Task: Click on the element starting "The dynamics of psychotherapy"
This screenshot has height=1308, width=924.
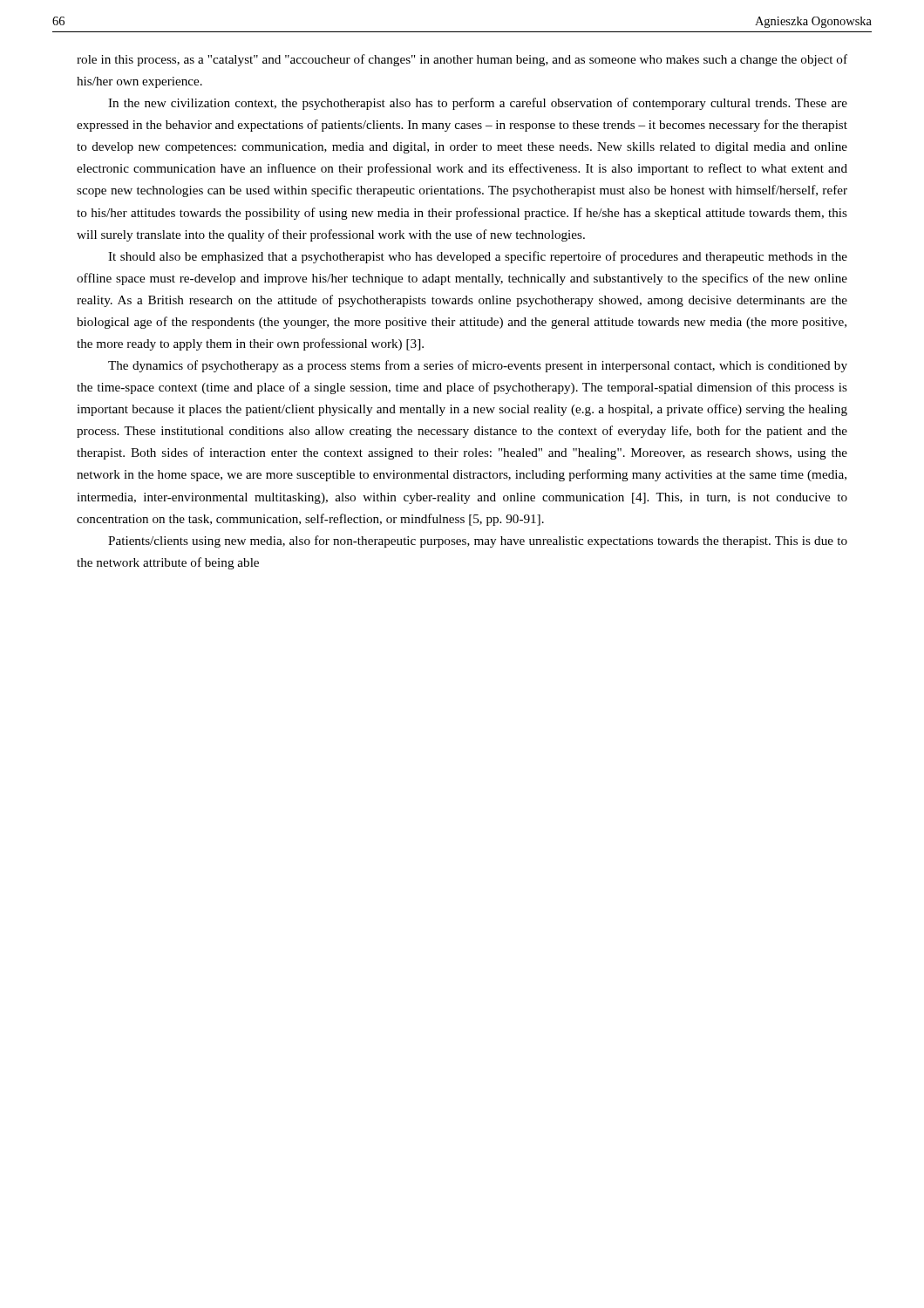Action: point(462,442)
